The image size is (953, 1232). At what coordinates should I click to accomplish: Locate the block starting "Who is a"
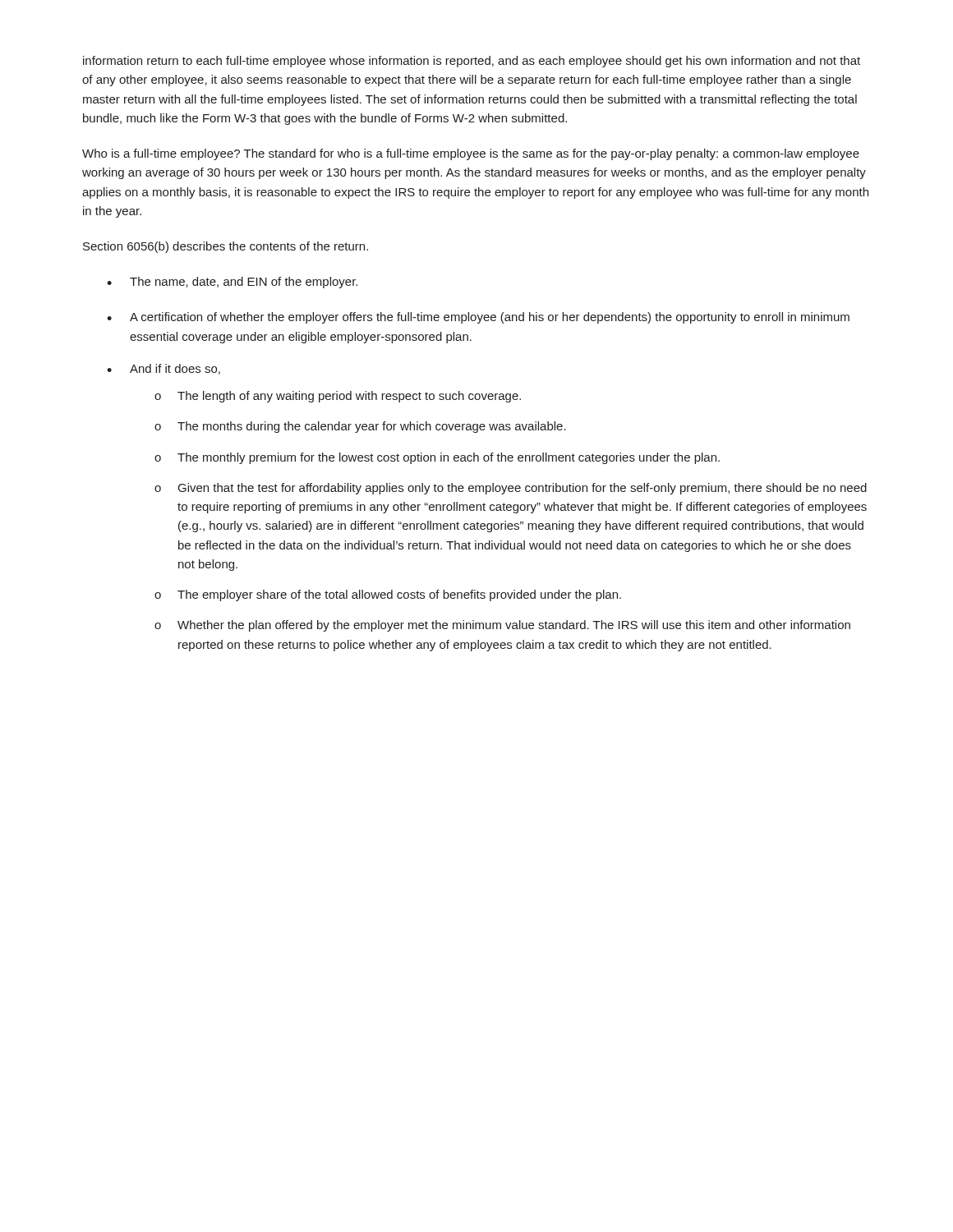(476, 182)
